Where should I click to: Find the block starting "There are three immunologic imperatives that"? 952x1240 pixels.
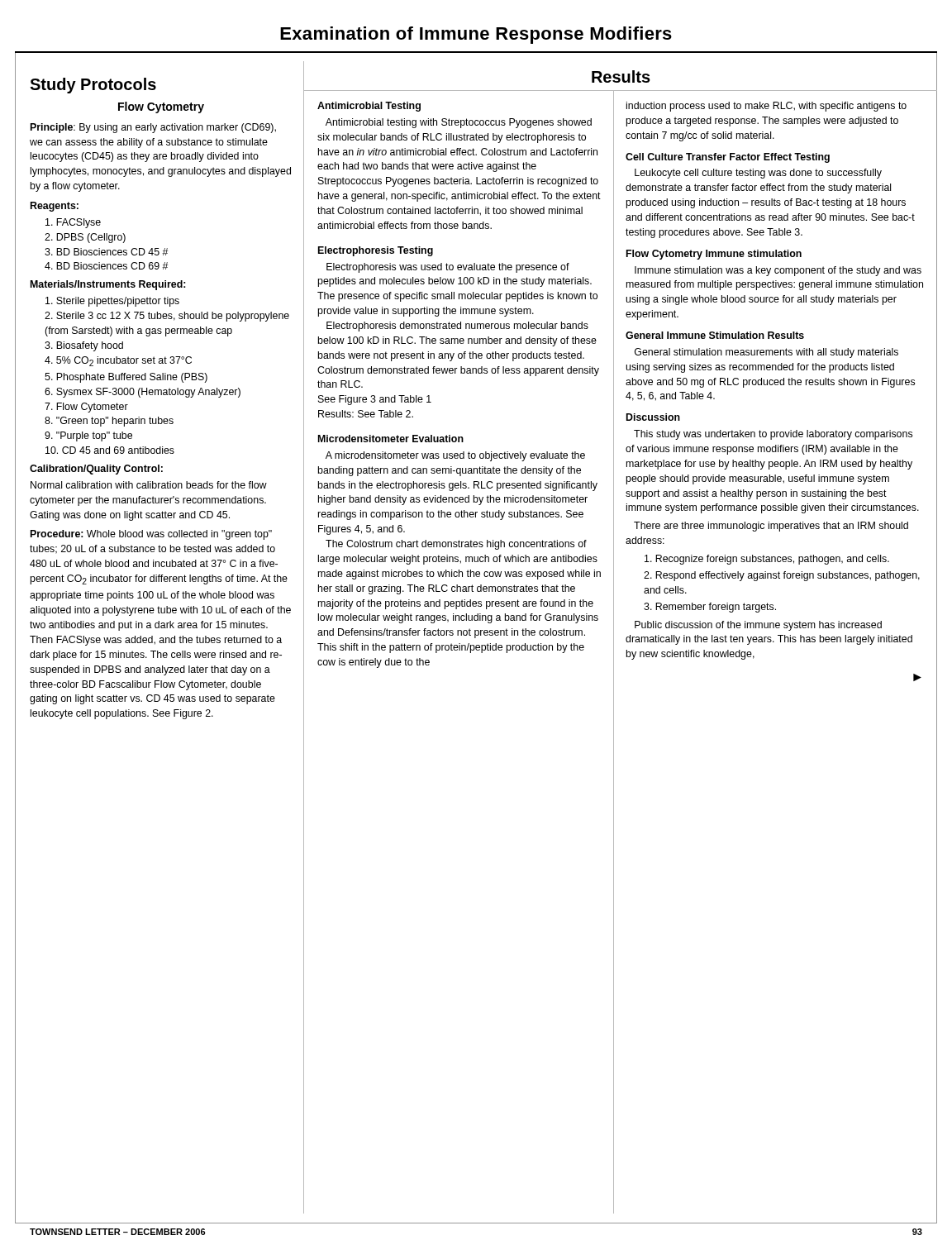(x=767, y=533)
